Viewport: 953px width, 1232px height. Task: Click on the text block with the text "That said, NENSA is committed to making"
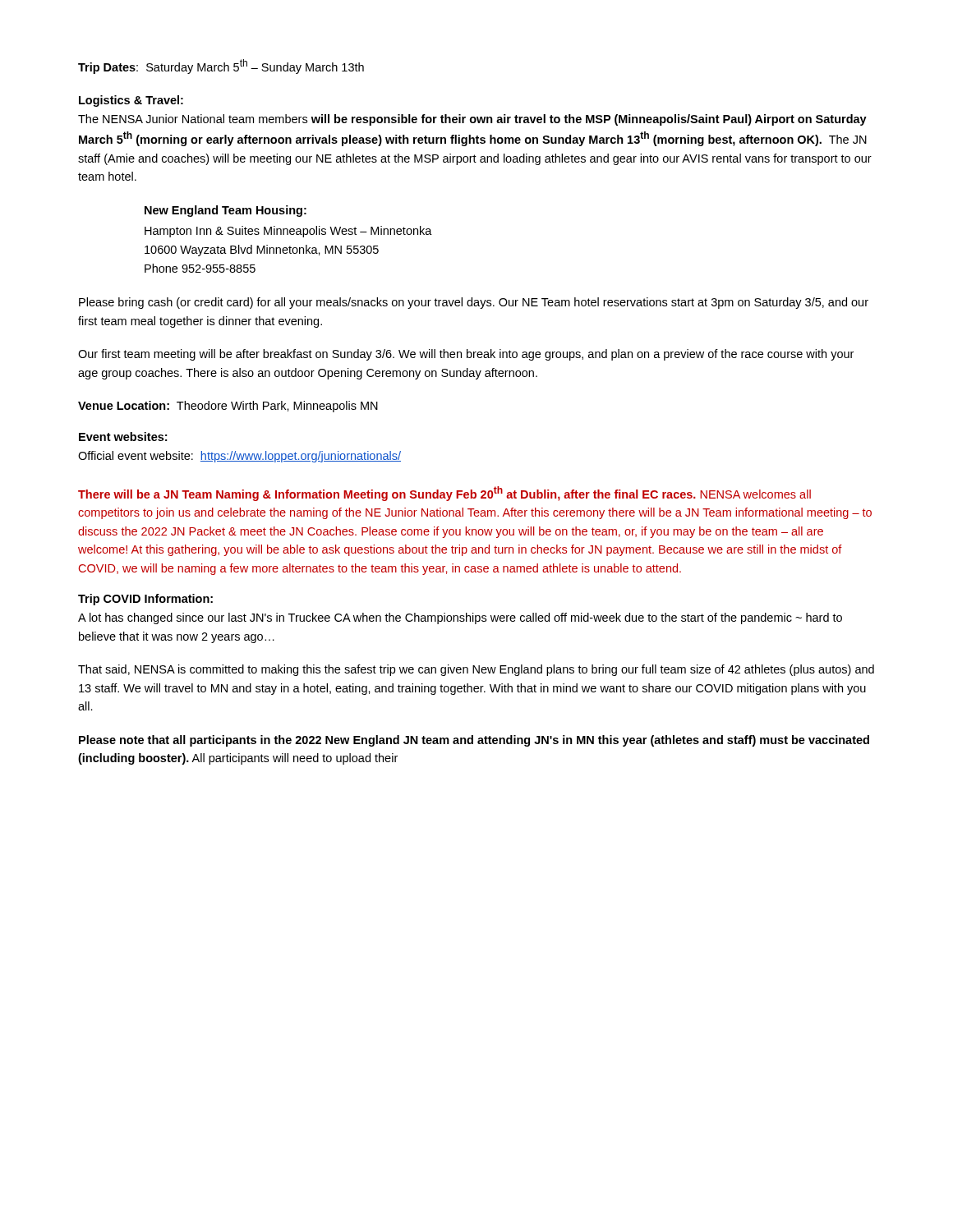(x=476, y=688)
